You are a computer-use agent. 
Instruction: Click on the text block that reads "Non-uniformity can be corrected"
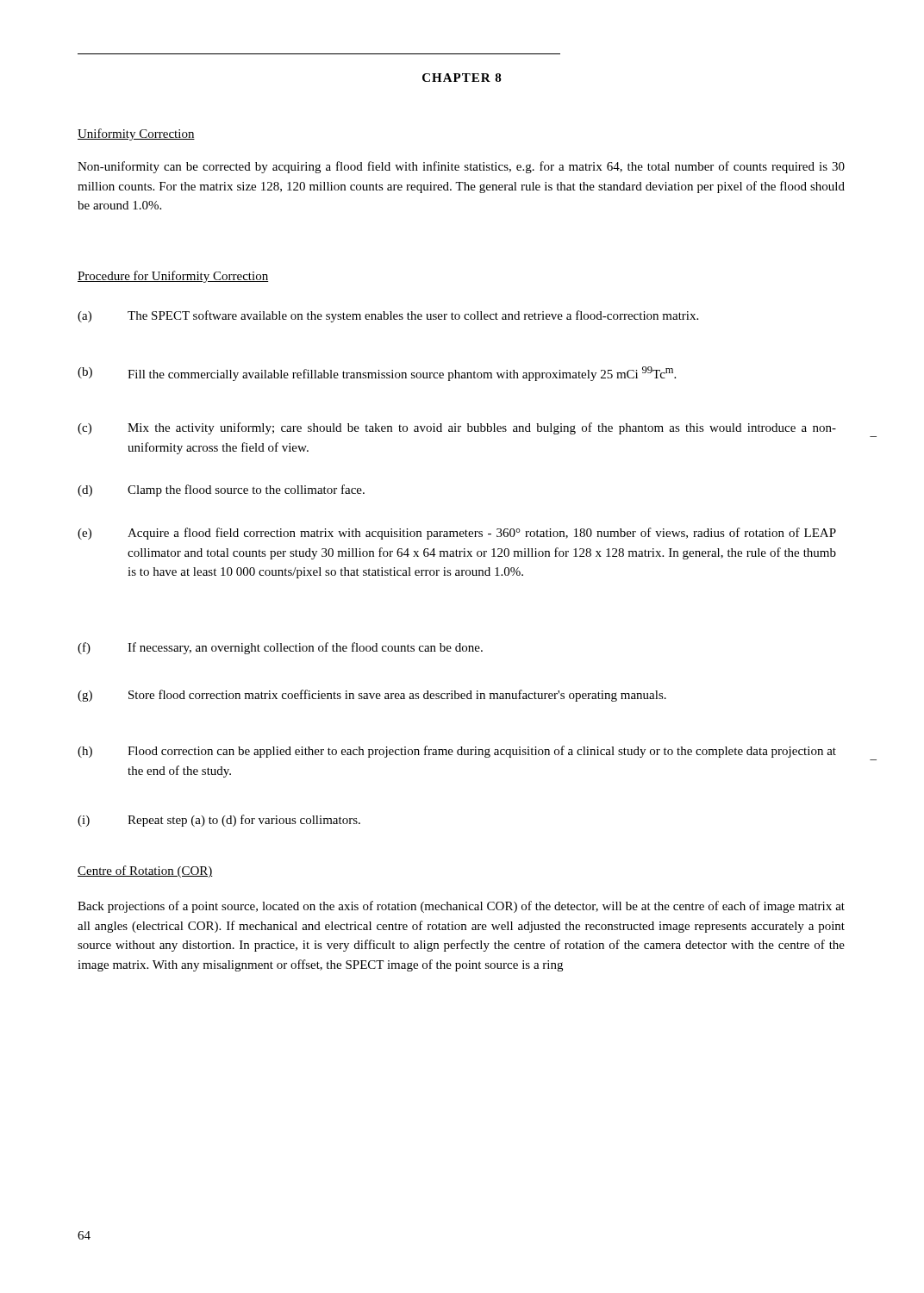[x=461, y=186]
